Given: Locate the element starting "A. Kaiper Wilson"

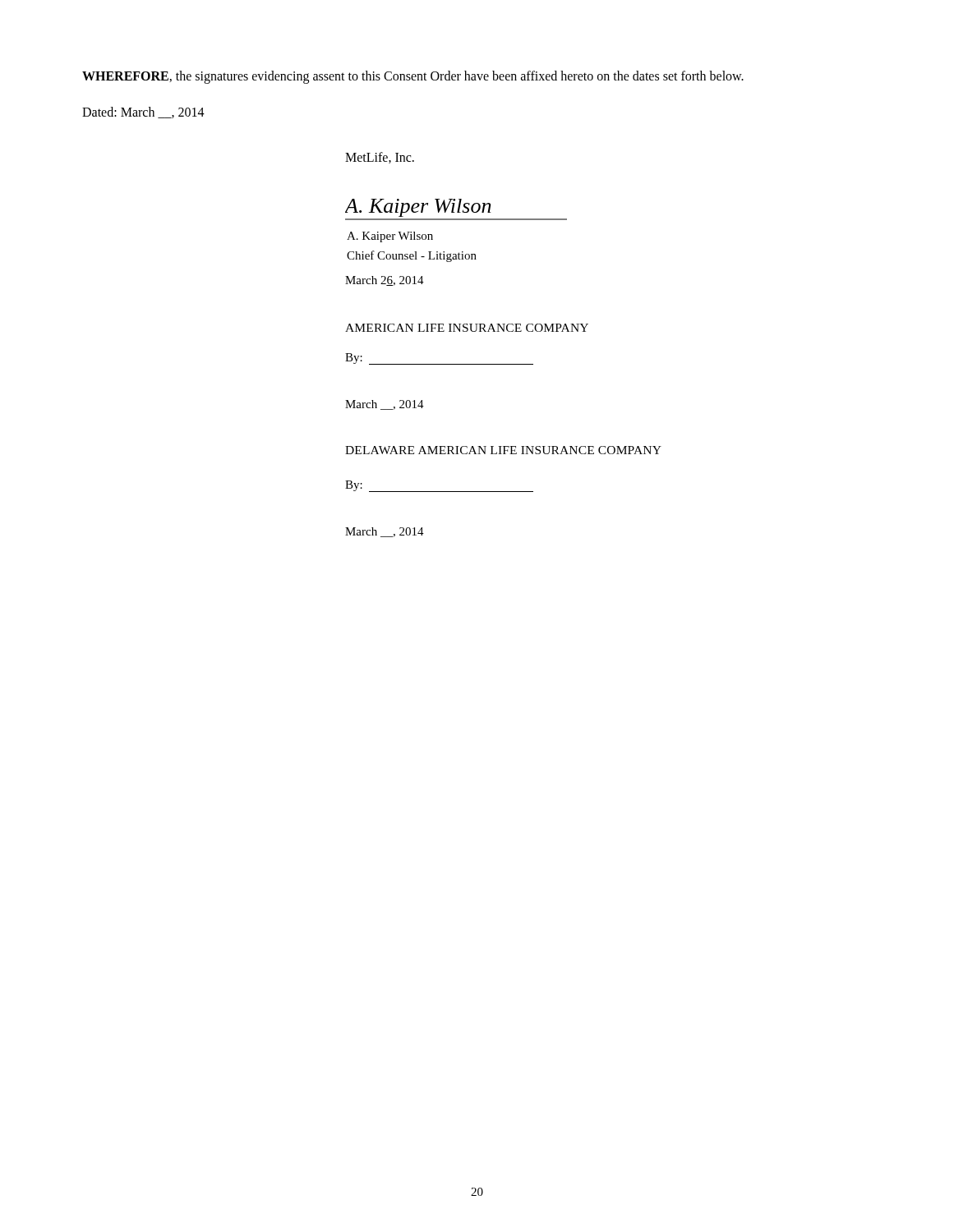Looking at the screenshot, I should coord(390,236).
